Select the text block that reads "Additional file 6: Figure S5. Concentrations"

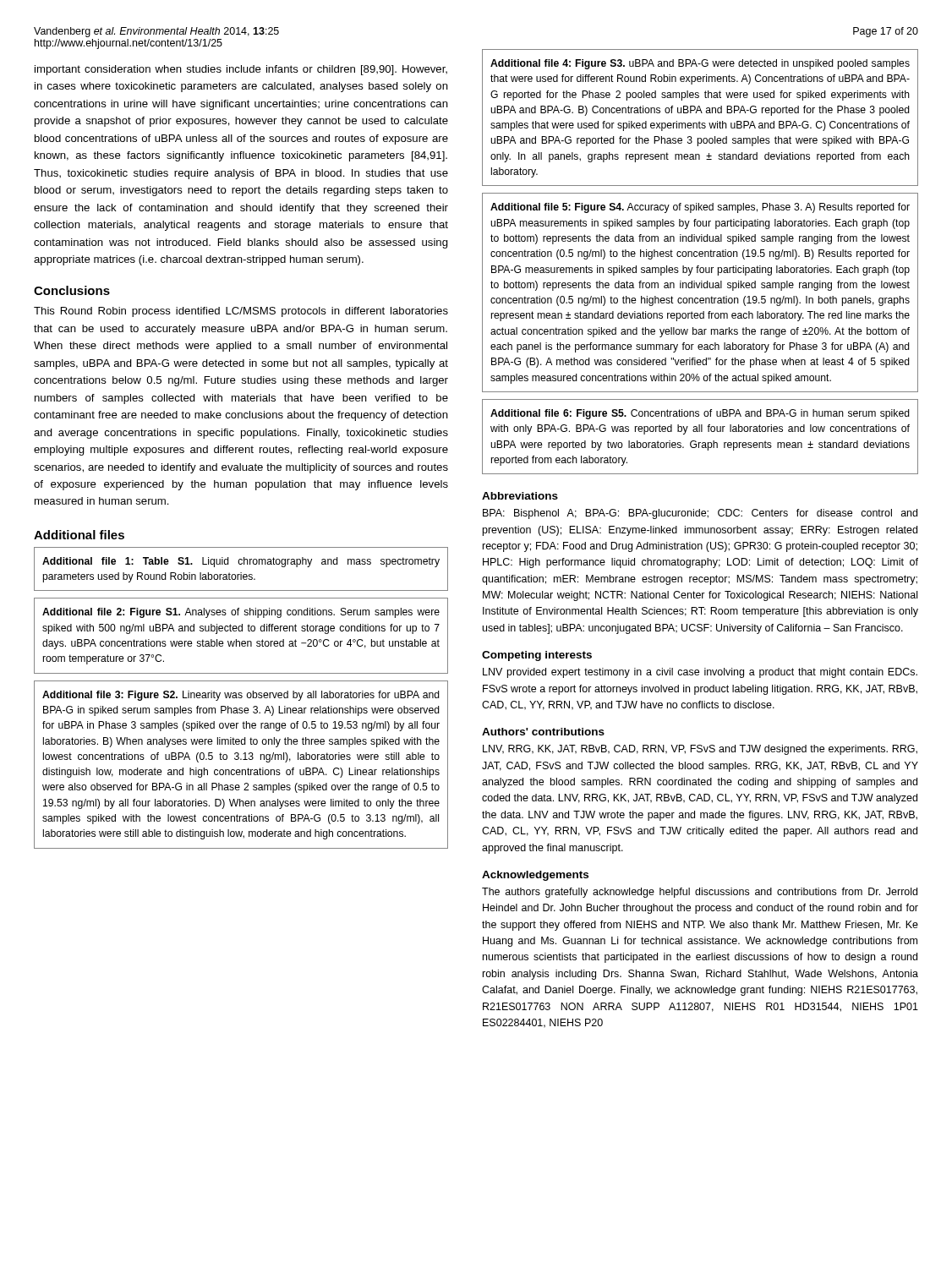coord(700,437)
